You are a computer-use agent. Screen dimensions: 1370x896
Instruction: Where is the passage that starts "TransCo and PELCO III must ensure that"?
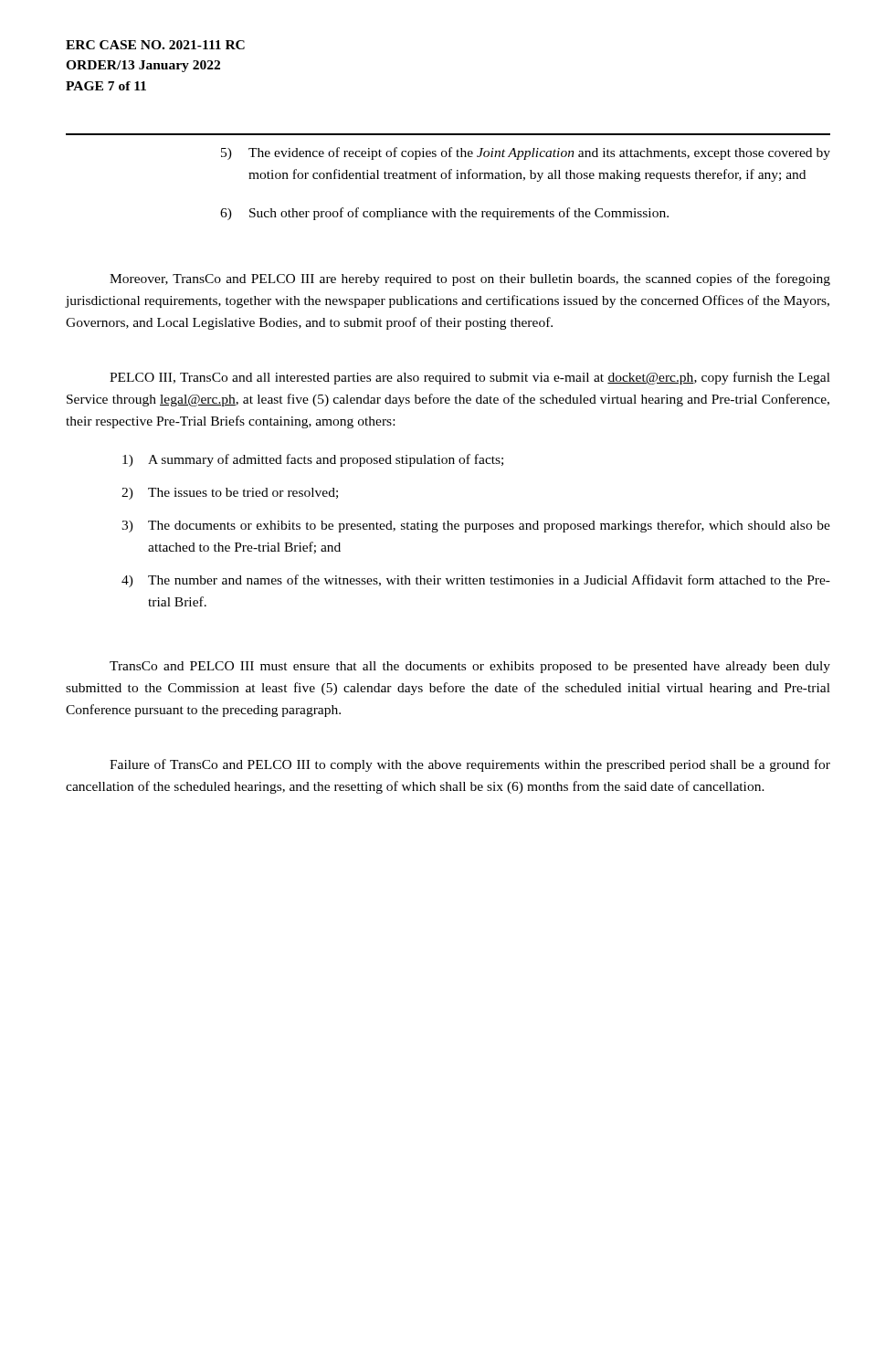[x=448, y=688]
